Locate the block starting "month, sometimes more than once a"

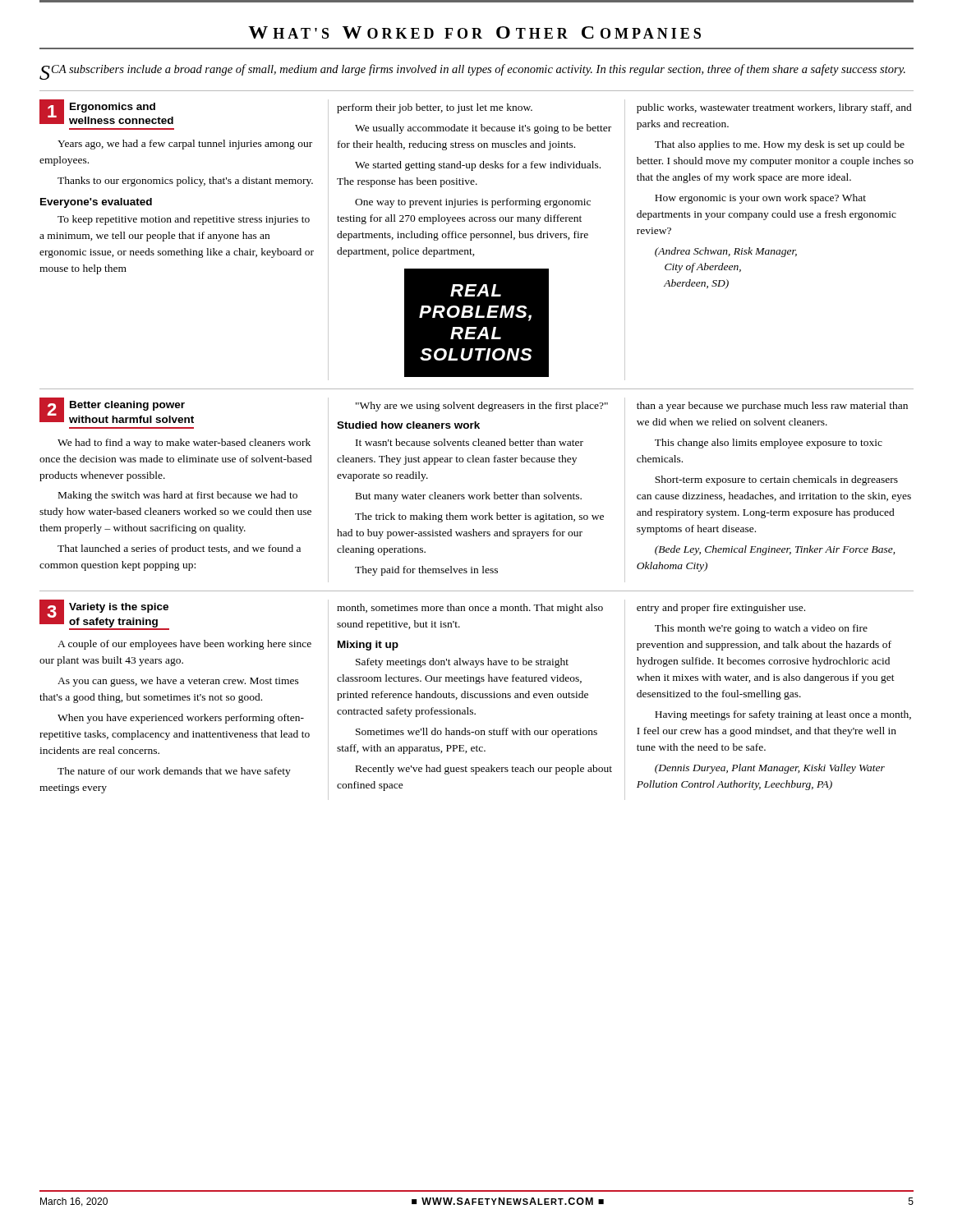(476, 616)
